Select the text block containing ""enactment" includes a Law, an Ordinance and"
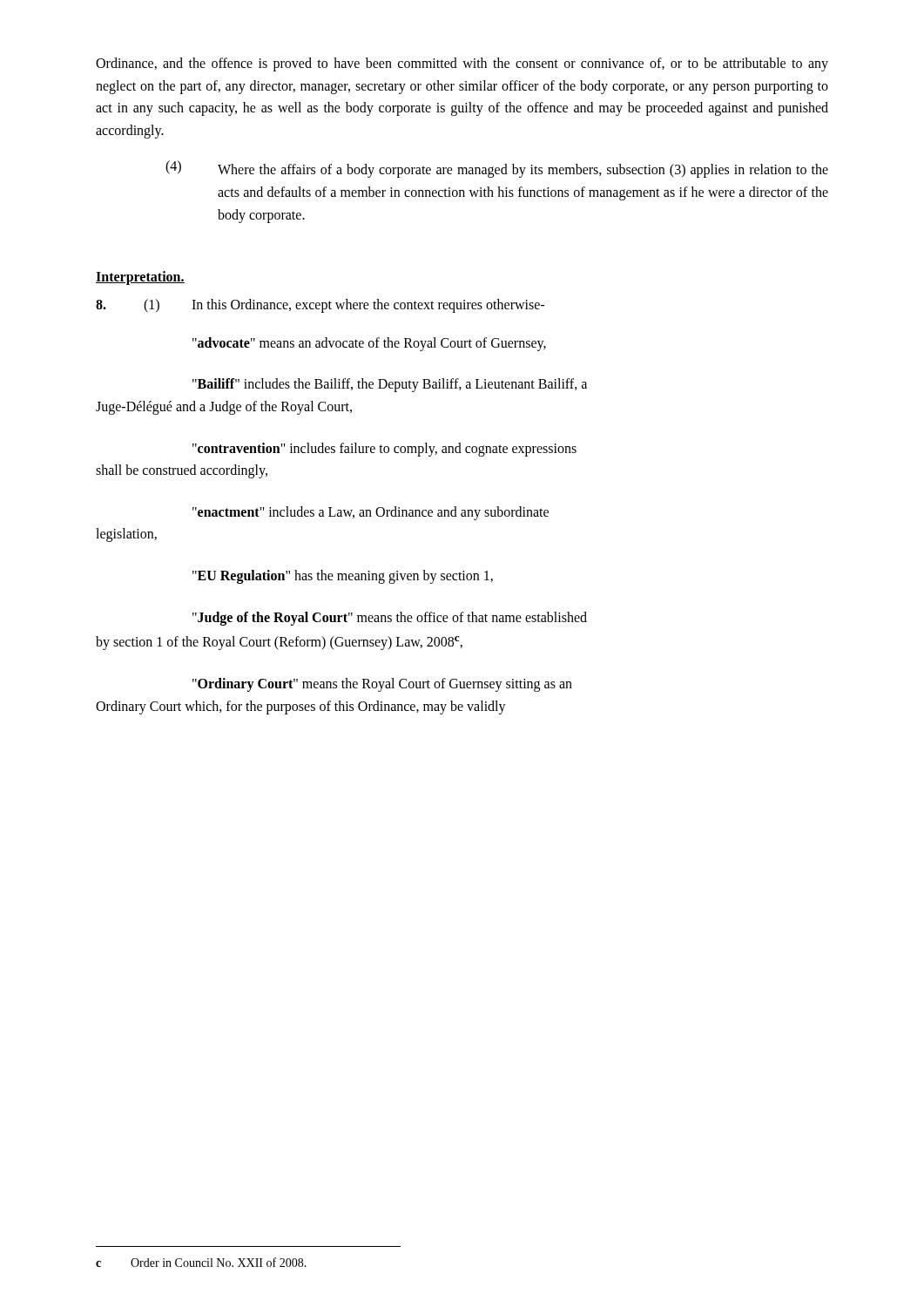The image size is (924, 1307). [x=462, y=523]
